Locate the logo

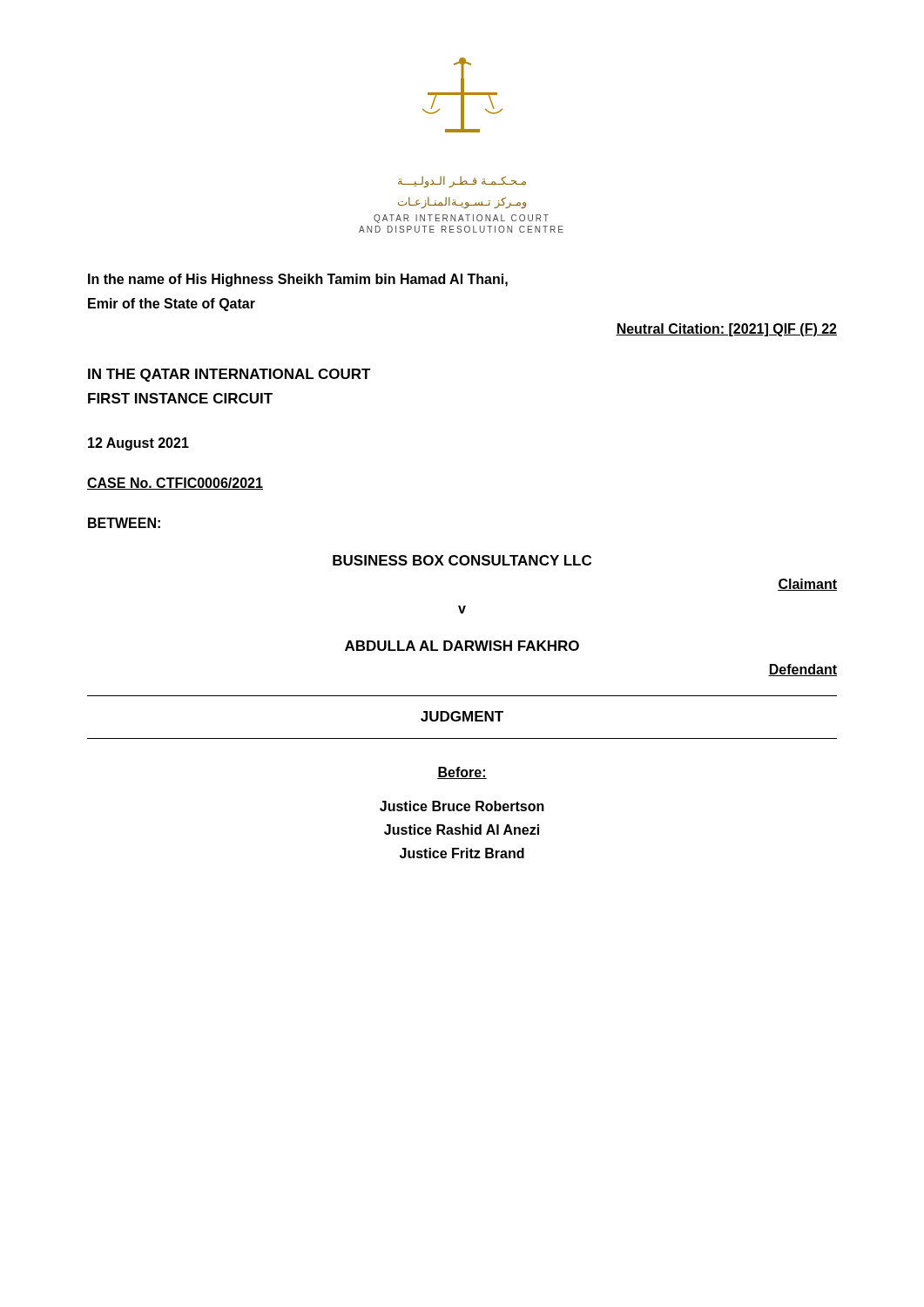tap(462, 143)
